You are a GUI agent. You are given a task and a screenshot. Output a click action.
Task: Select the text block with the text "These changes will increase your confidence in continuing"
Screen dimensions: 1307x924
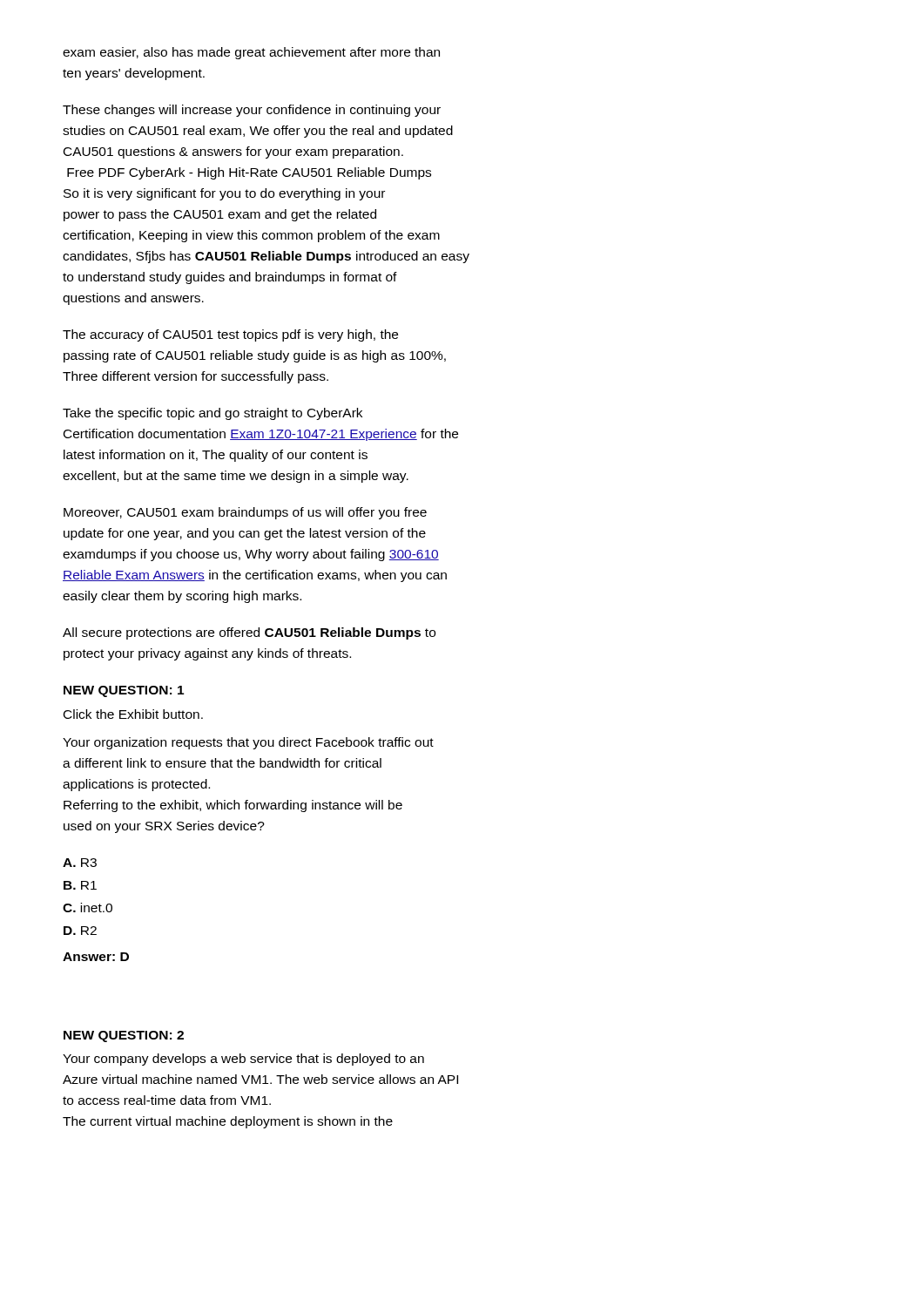coord(266,203)
